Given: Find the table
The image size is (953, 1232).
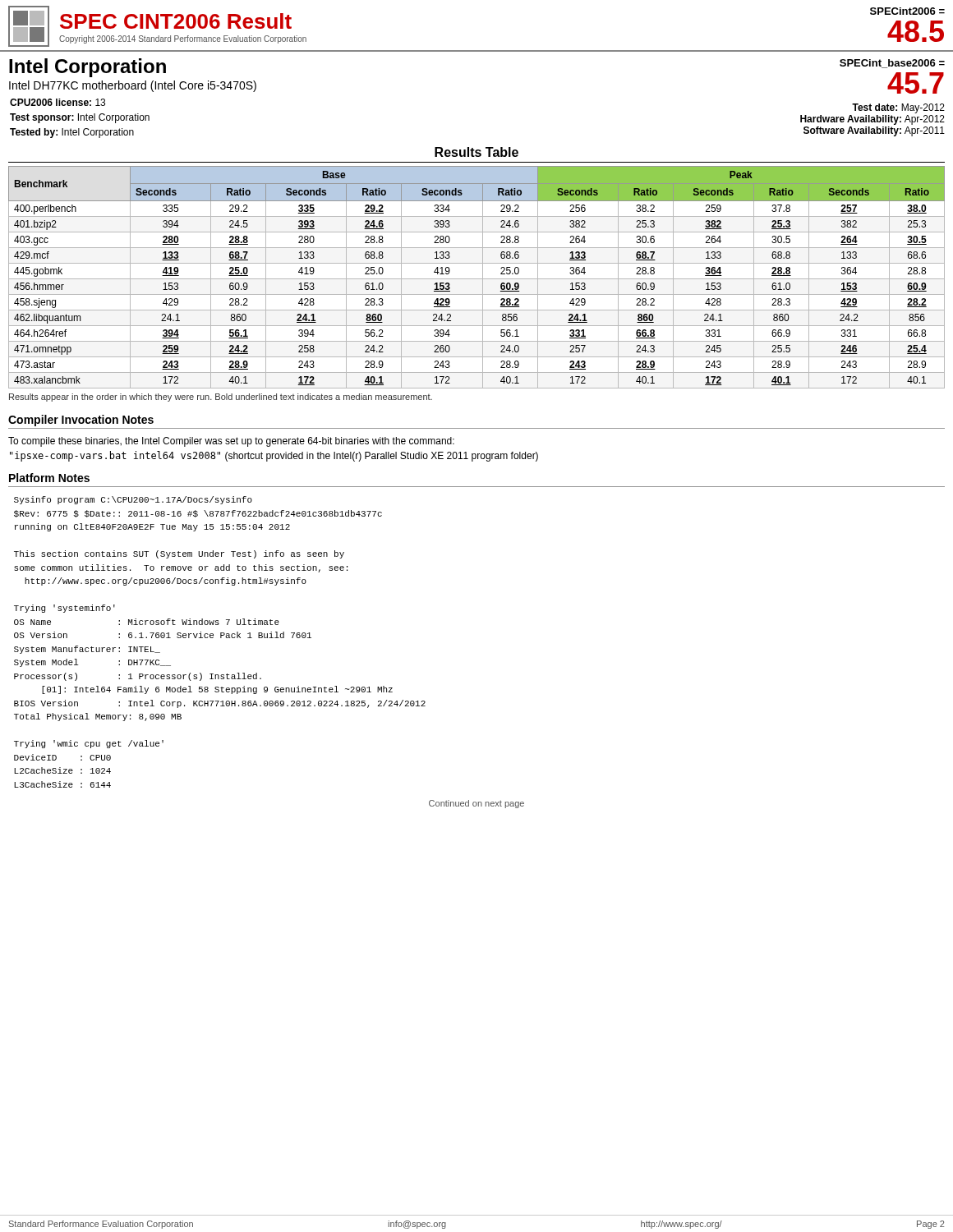Looking at the screenshot, I should [x=476, y=277].
